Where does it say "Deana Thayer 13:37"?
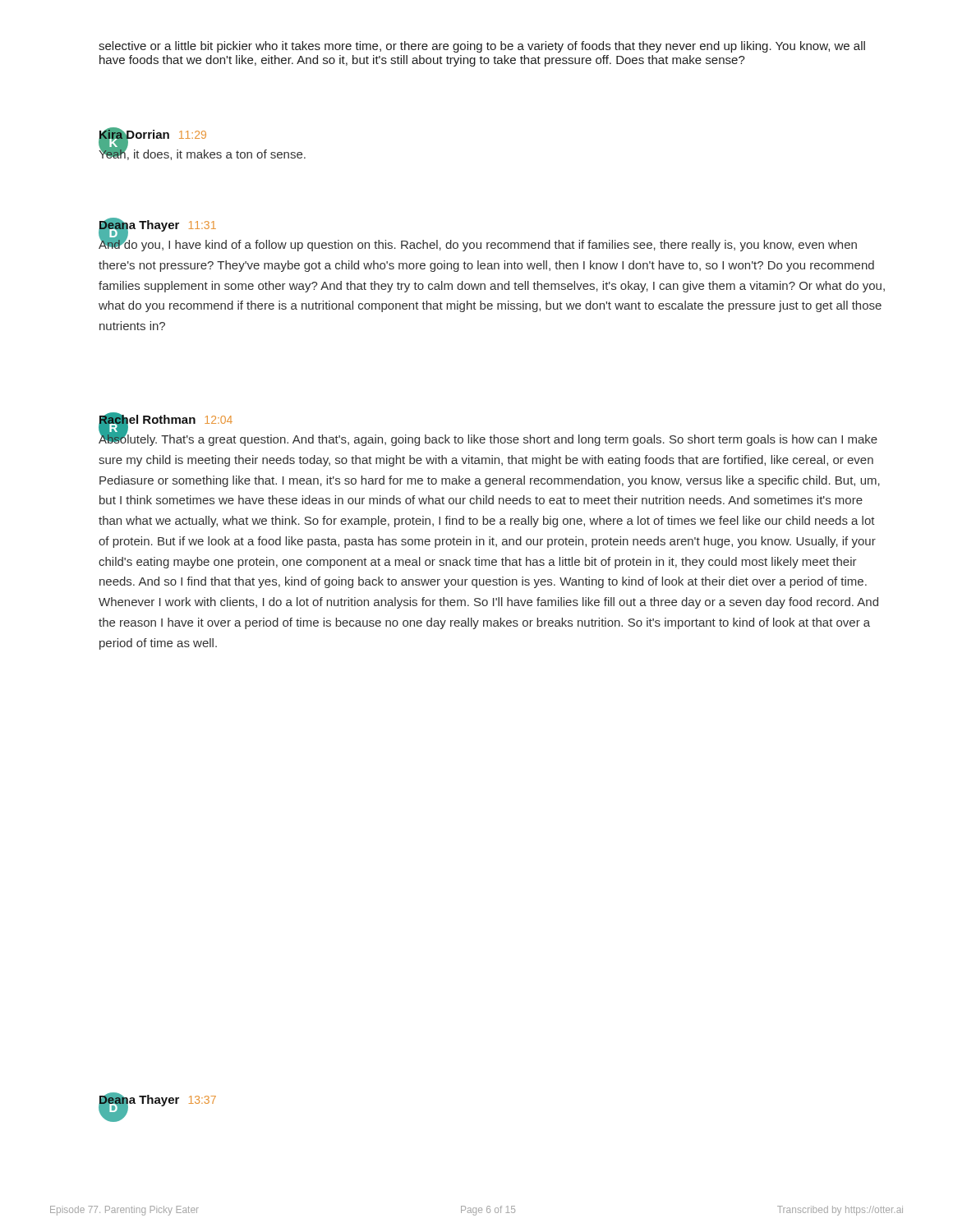 point(157,1099)
